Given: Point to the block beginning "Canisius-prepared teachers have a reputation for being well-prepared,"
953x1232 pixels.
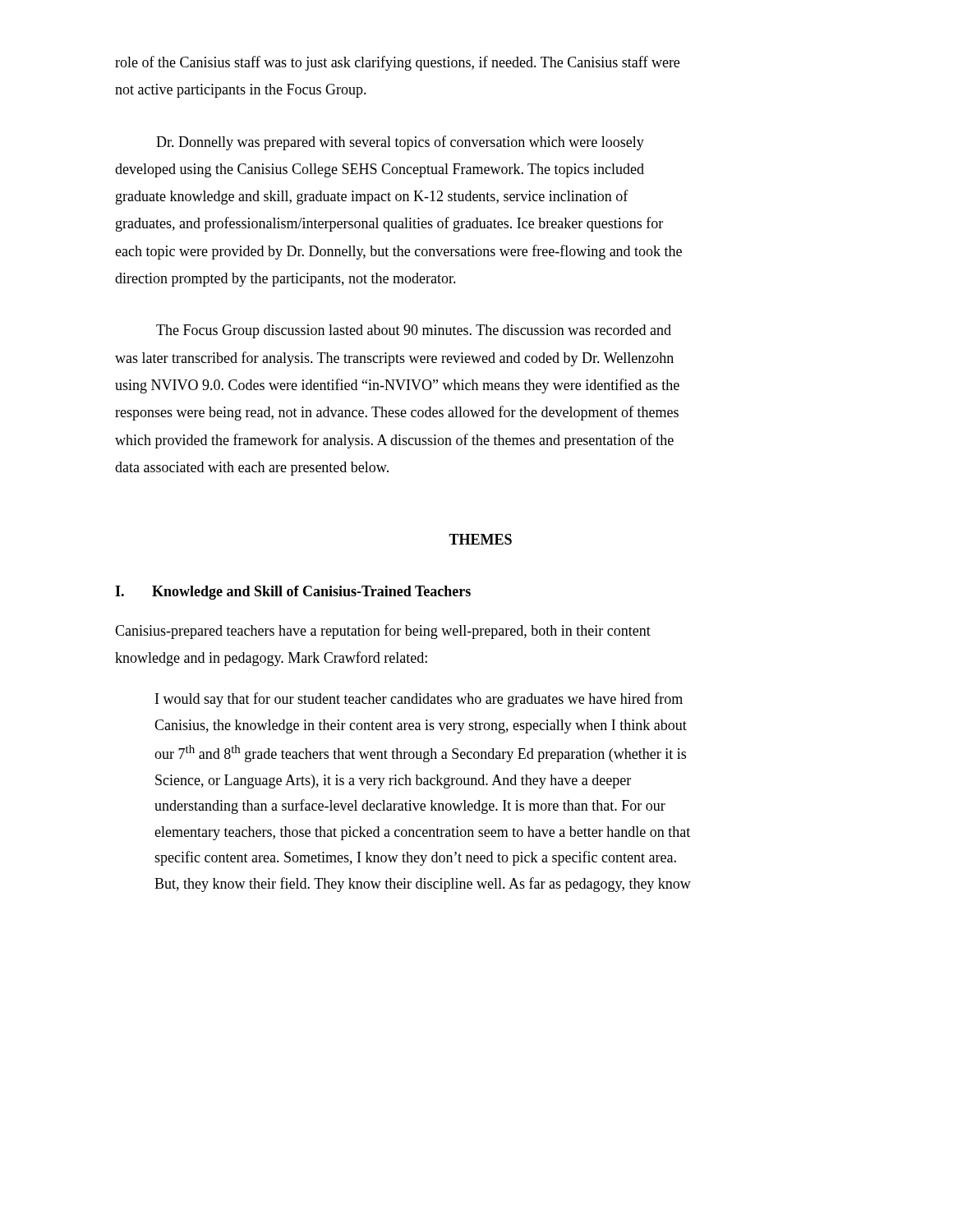Looking at the screenshot, I should (481, 645).
